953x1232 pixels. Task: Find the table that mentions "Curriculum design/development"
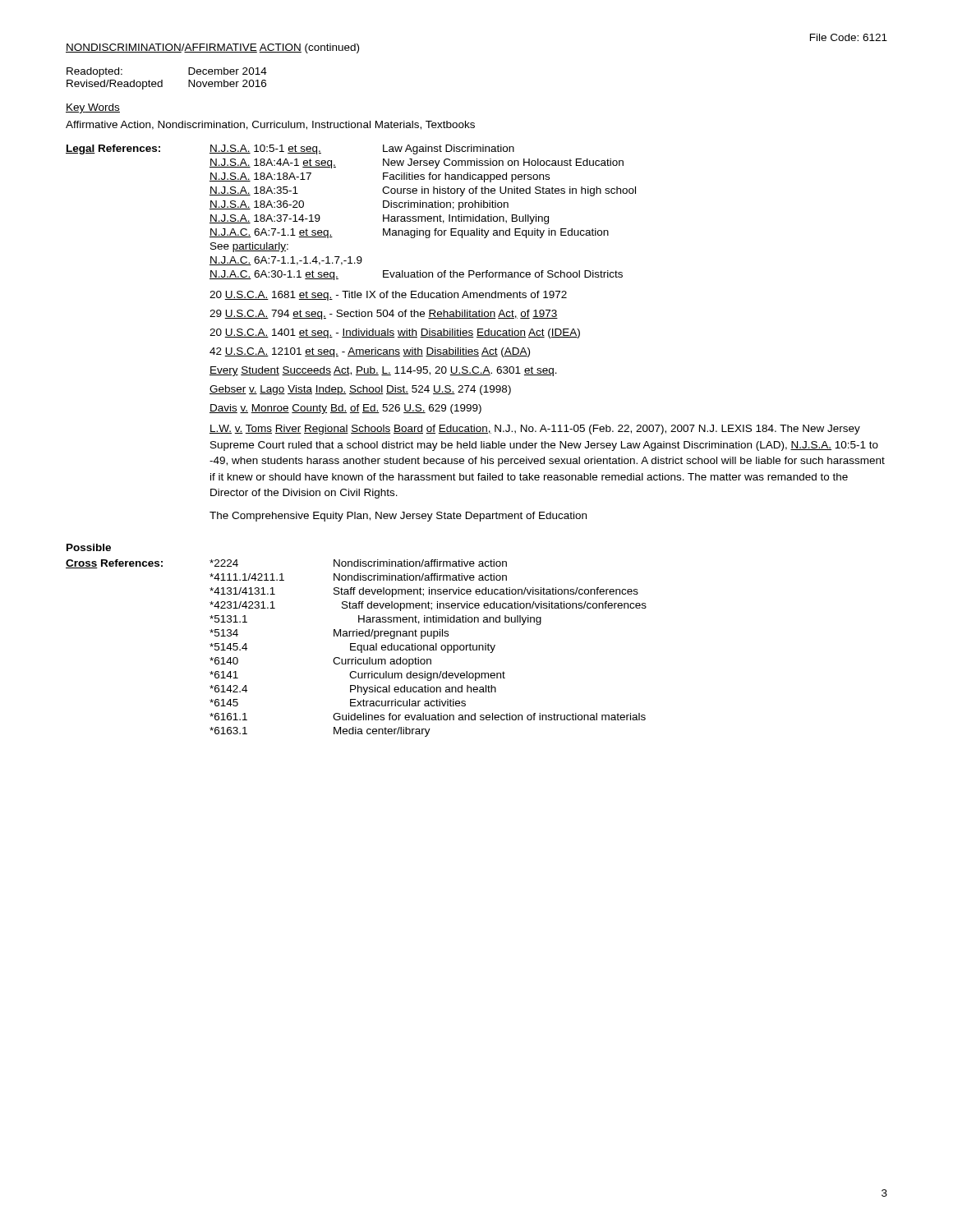click(x=476, y=647)
